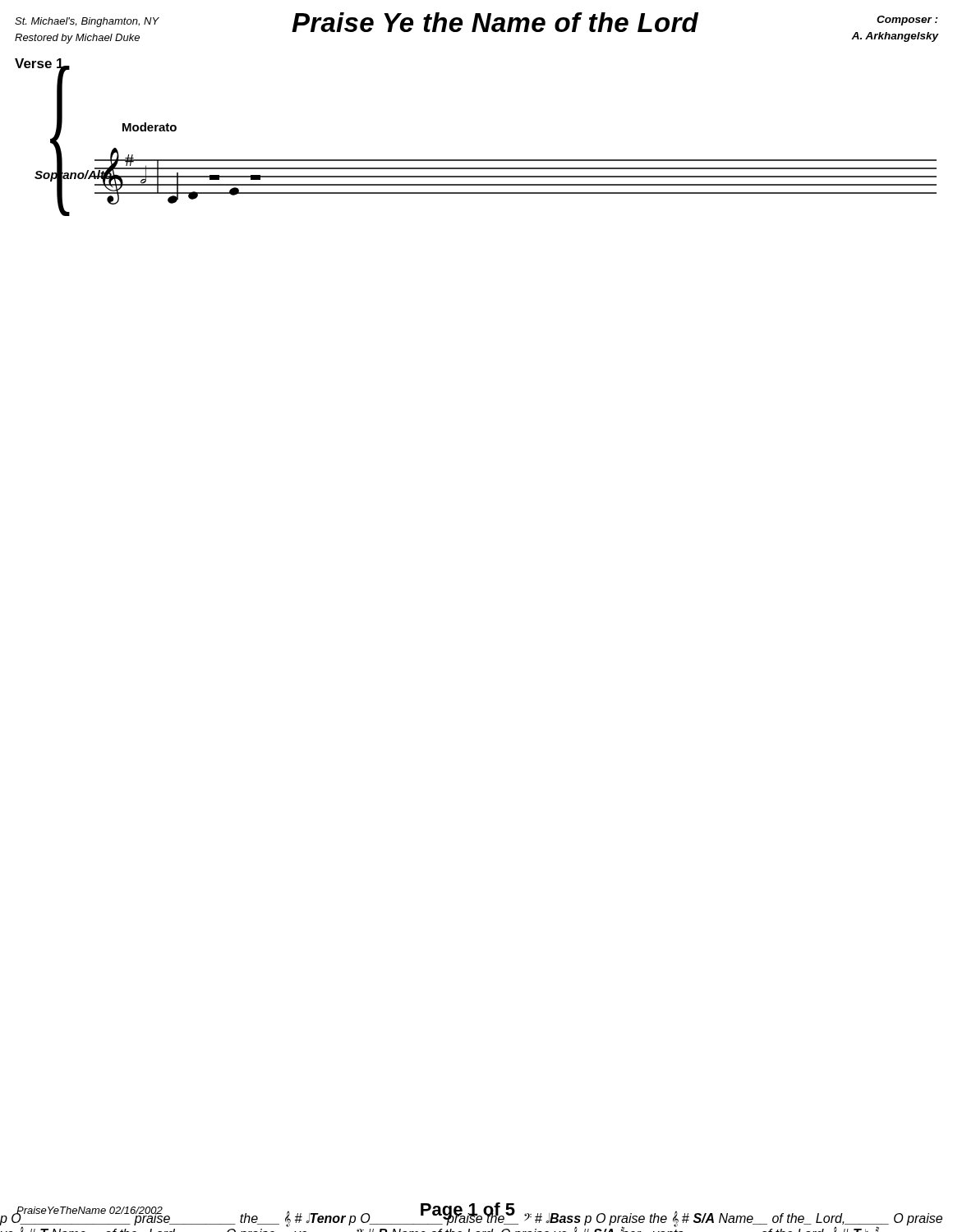The image size is (953, 1232).
Task: Find the illustration
Action: coord(476,628)
